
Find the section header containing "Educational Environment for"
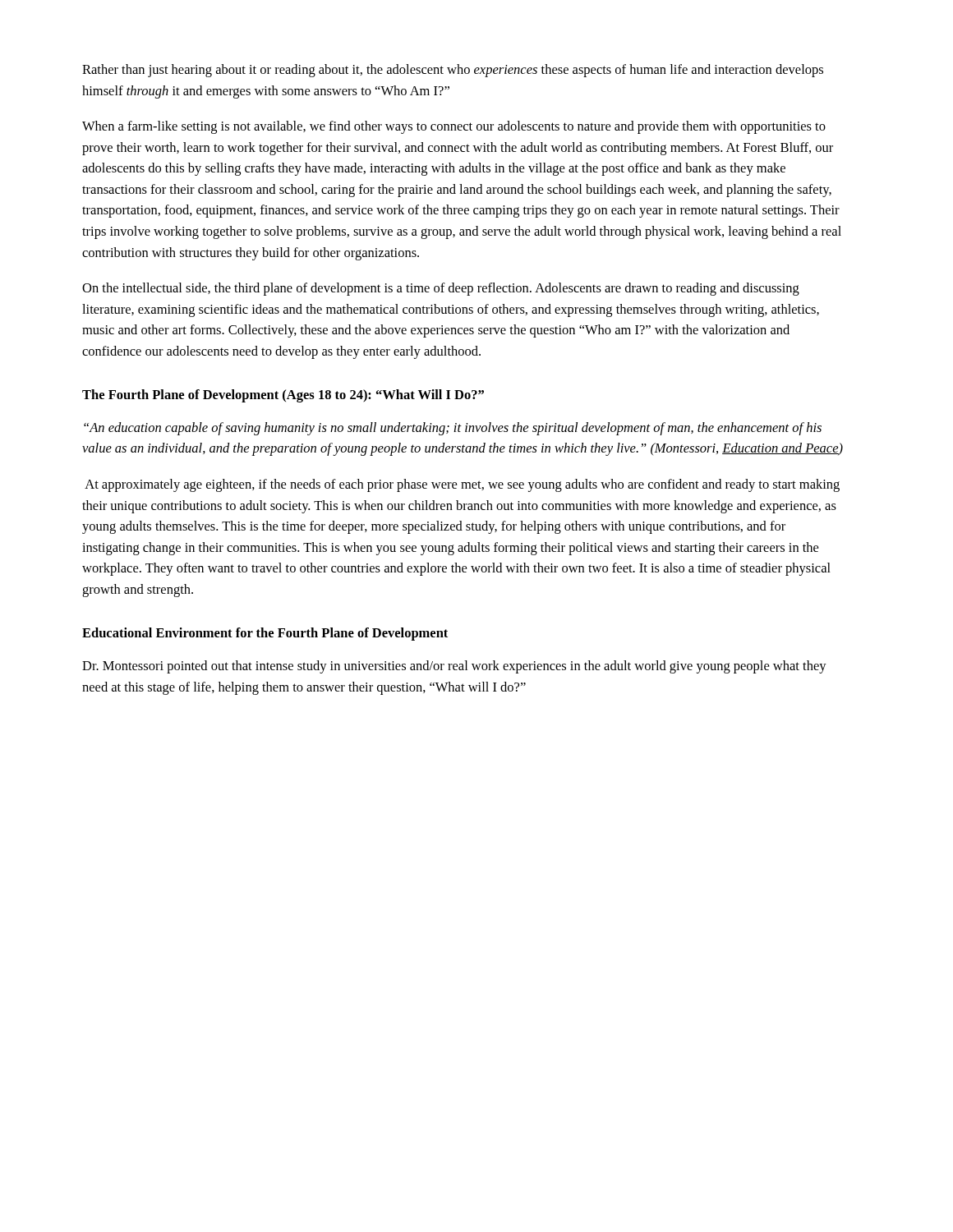click(x=265, y=633)
